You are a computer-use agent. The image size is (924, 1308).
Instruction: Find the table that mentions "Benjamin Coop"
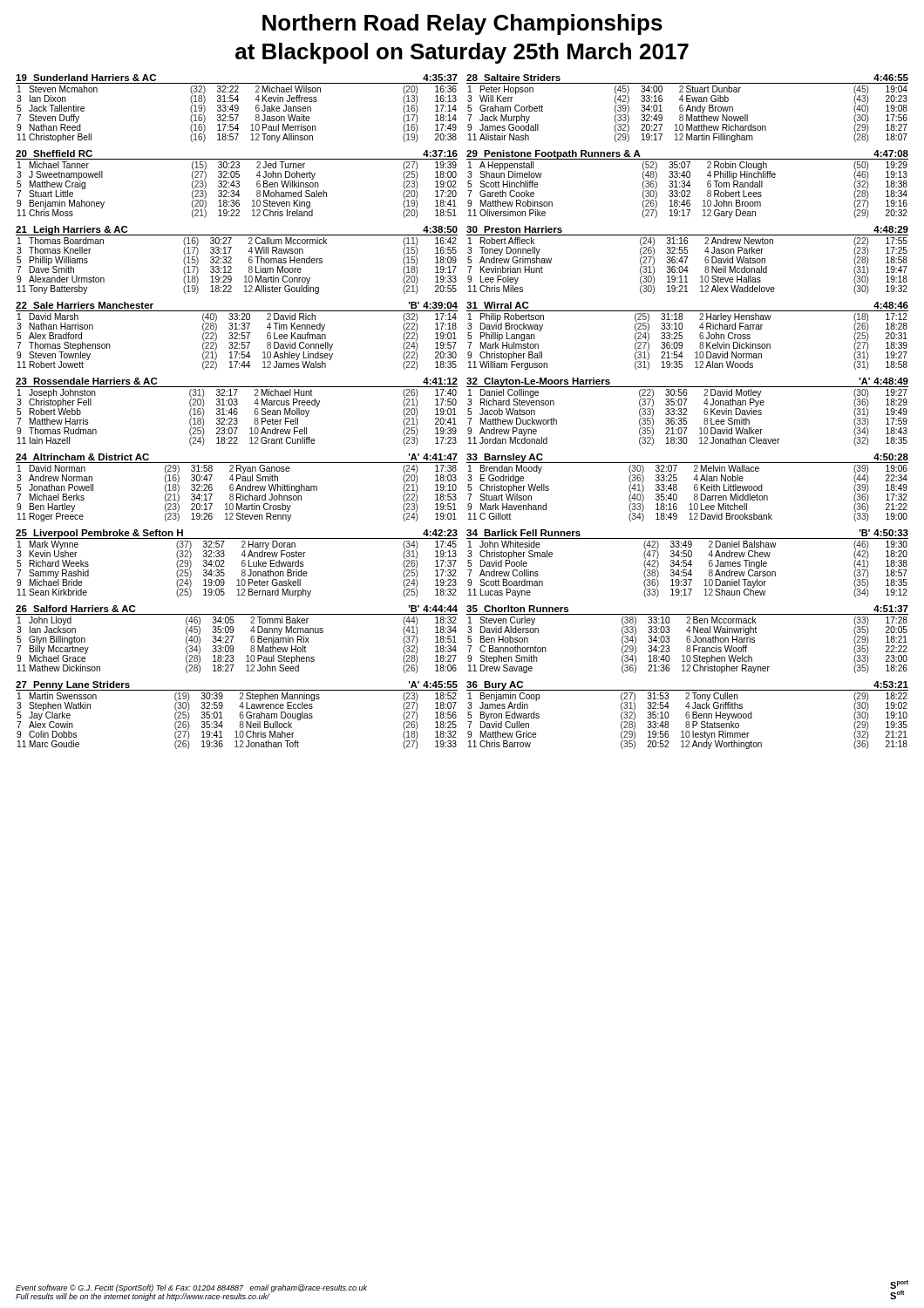click(687, 714)
